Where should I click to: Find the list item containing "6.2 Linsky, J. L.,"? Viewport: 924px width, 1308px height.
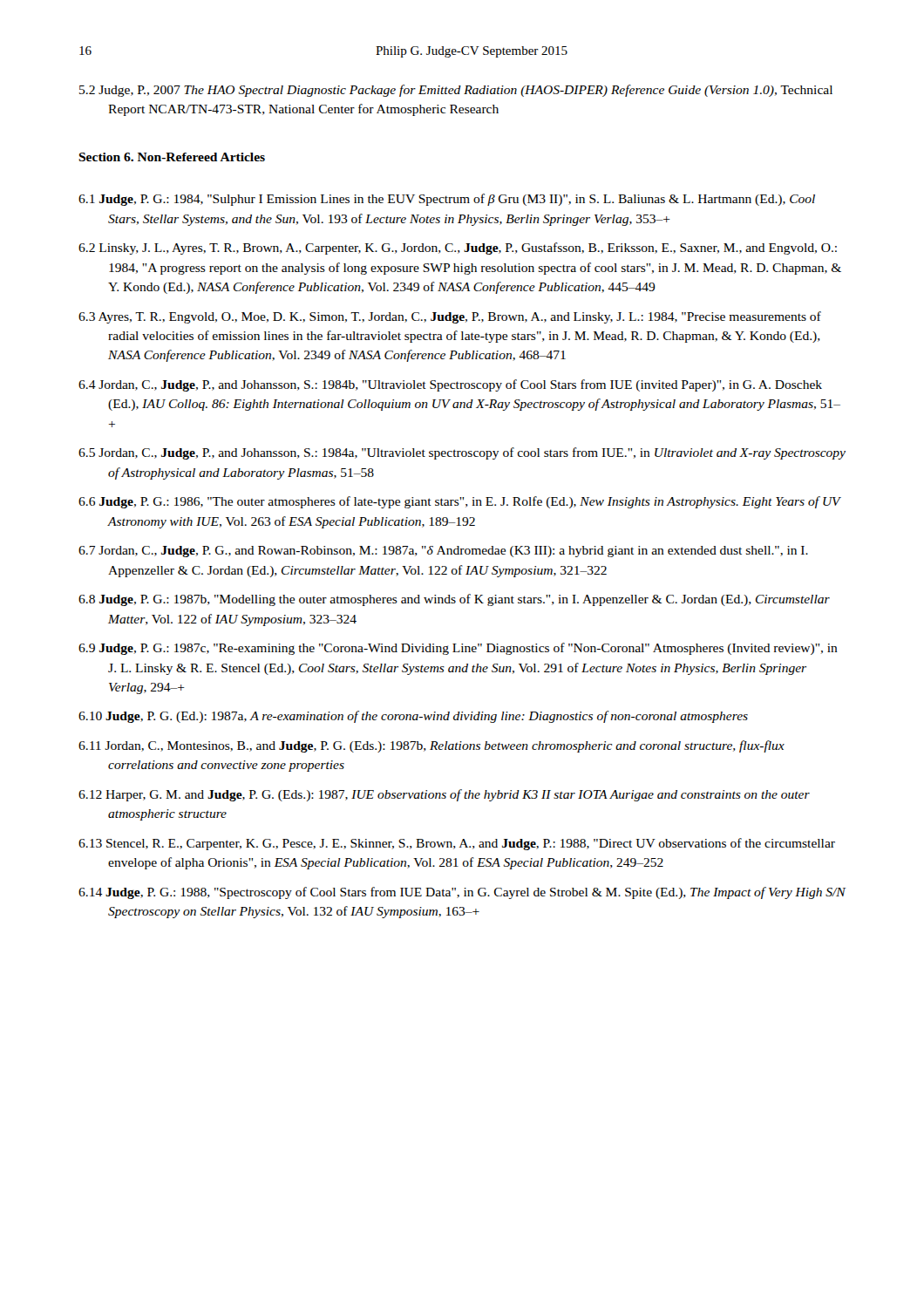coord(460,267)
